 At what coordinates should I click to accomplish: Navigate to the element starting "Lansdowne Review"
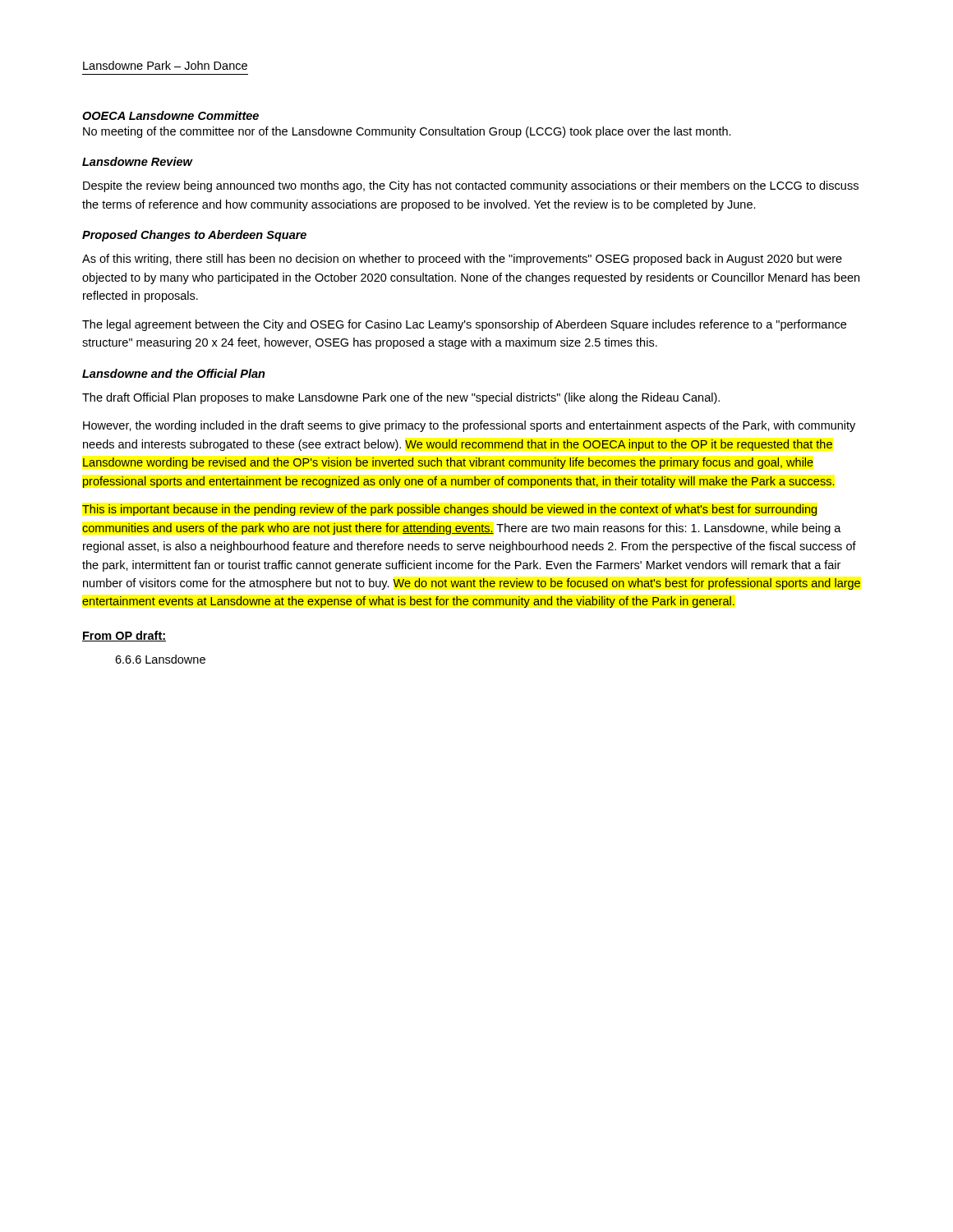click(x=137, y=162)
